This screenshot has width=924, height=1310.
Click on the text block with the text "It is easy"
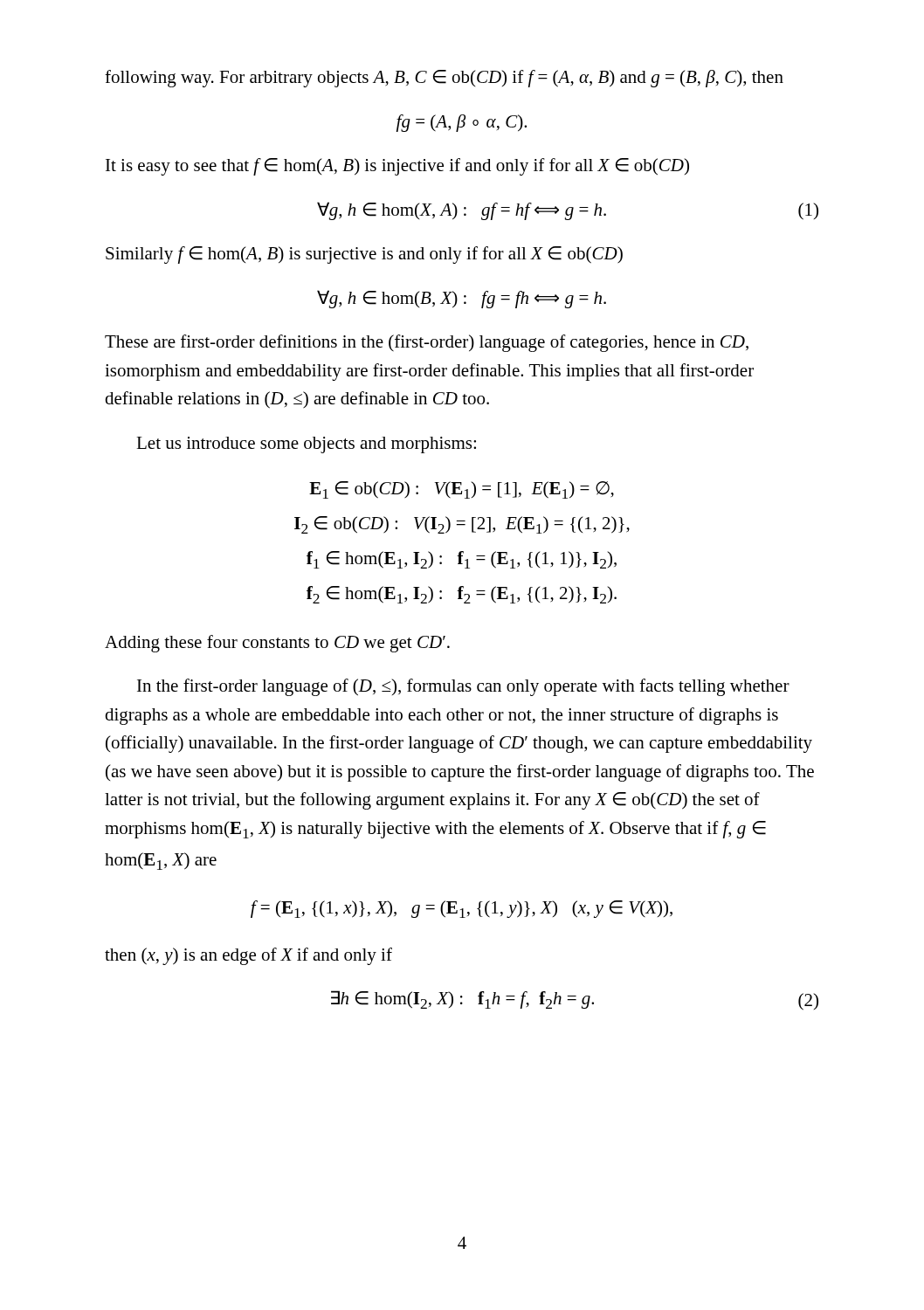pyautogui.click(x=462, y=165)
